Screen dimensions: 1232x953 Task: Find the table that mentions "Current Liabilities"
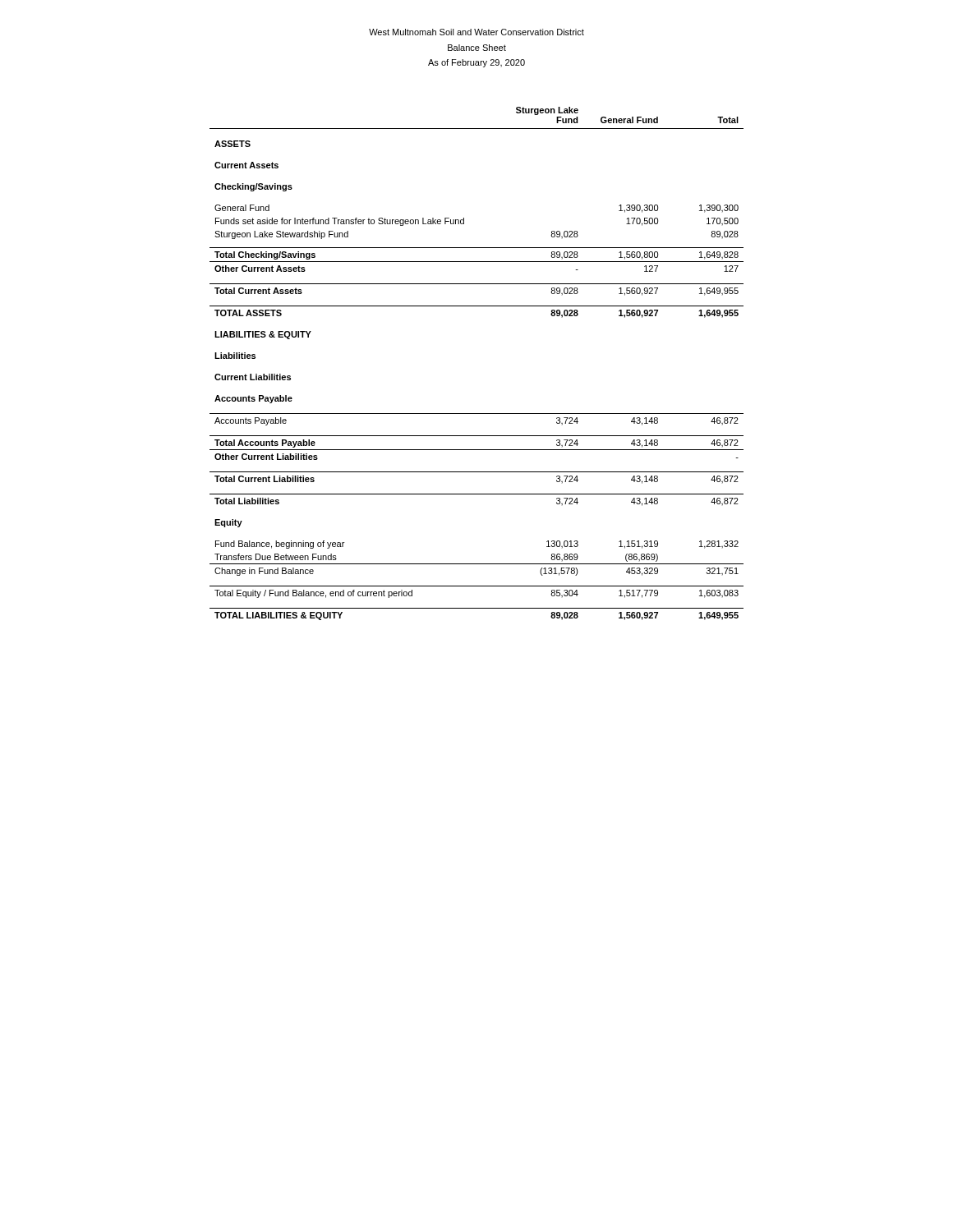point(476,363)
